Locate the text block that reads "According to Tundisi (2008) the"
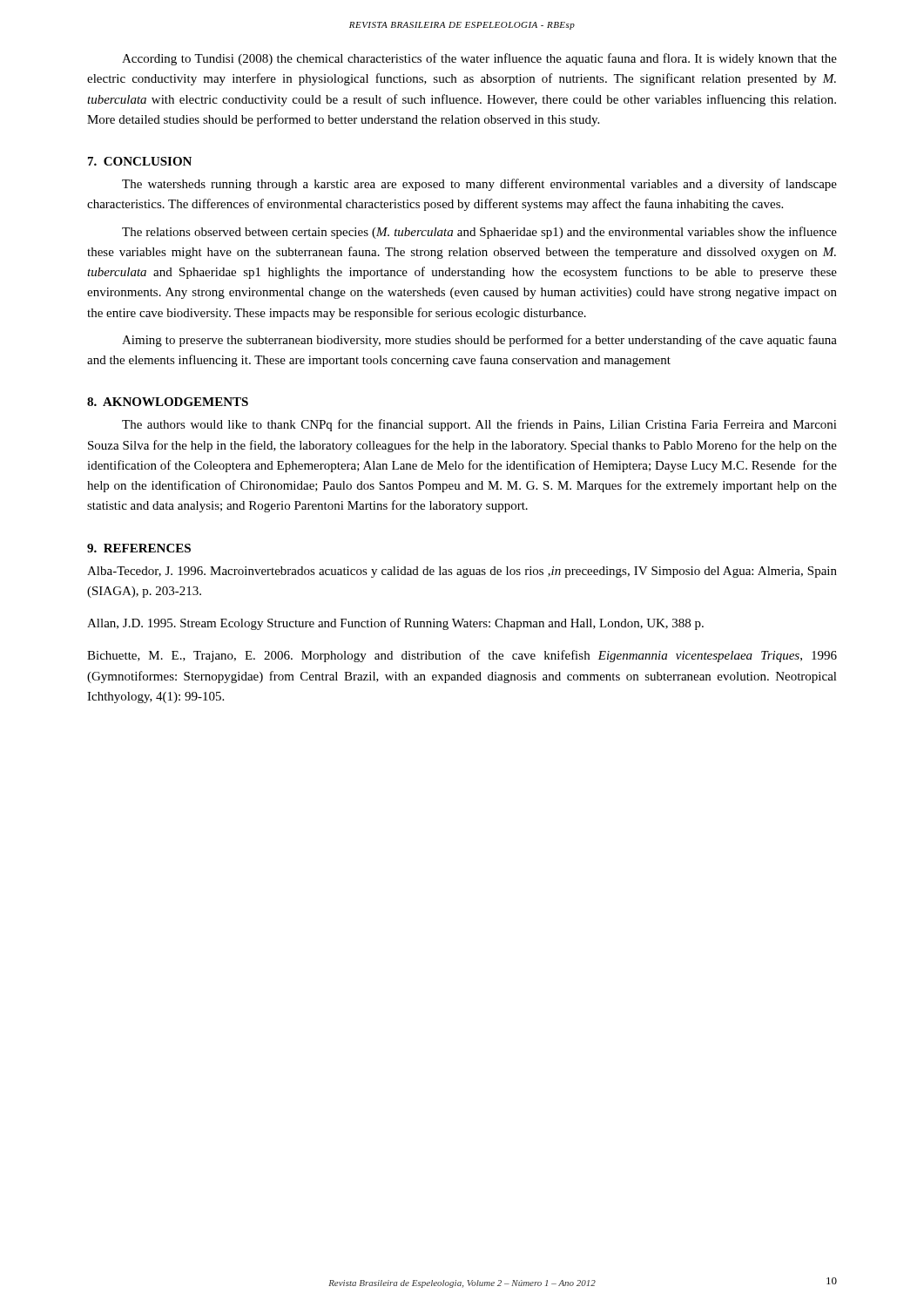Image resolution: width=924 pixels, height=1307 pixels. tap(462, 89)
